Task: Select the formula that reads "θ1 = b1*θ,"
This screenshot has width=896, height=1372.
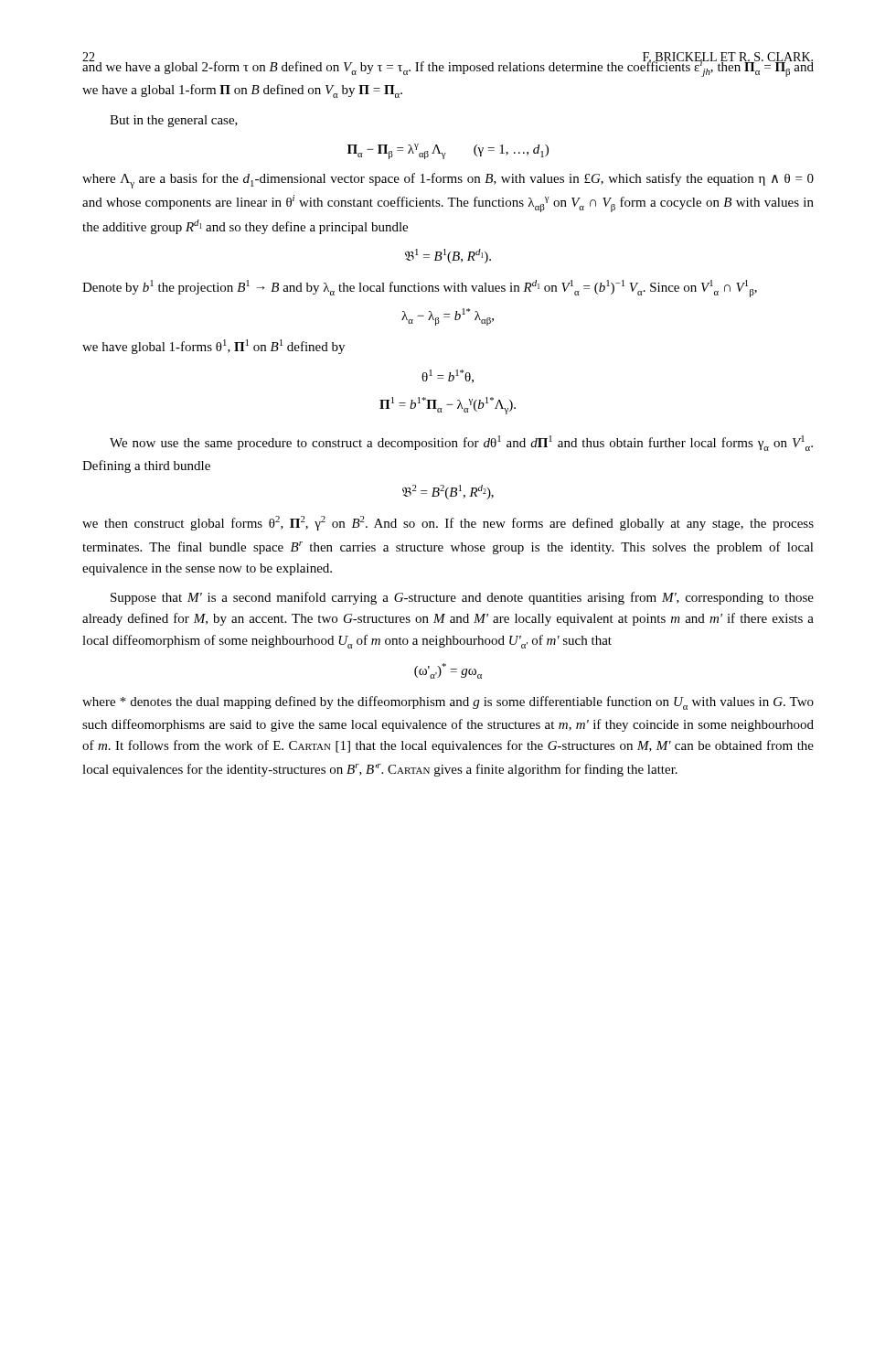Action: pos(448,391)
